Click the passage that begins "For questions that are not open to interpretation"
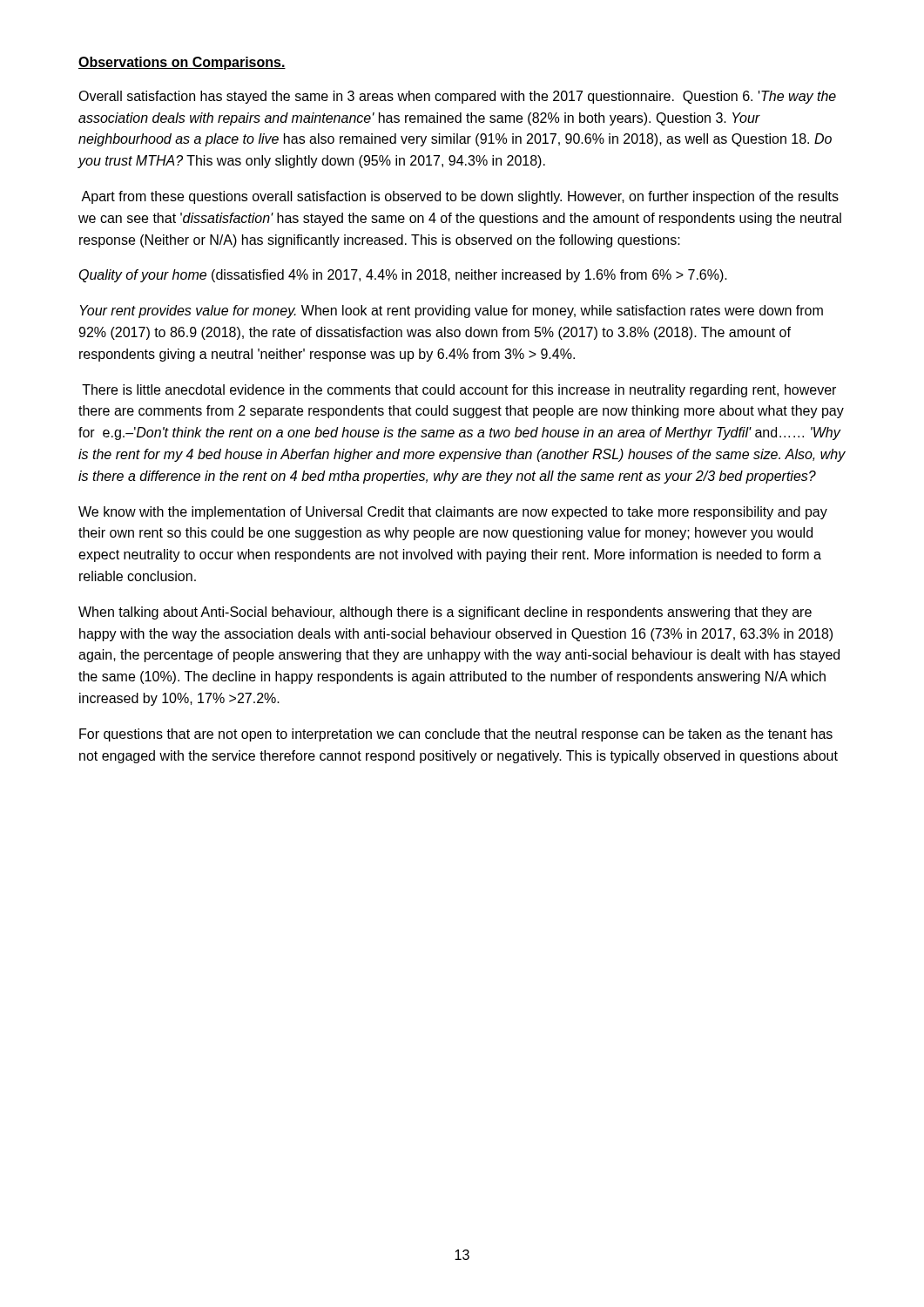Viewport: 924px width, 1307px height. coord(458,745)
